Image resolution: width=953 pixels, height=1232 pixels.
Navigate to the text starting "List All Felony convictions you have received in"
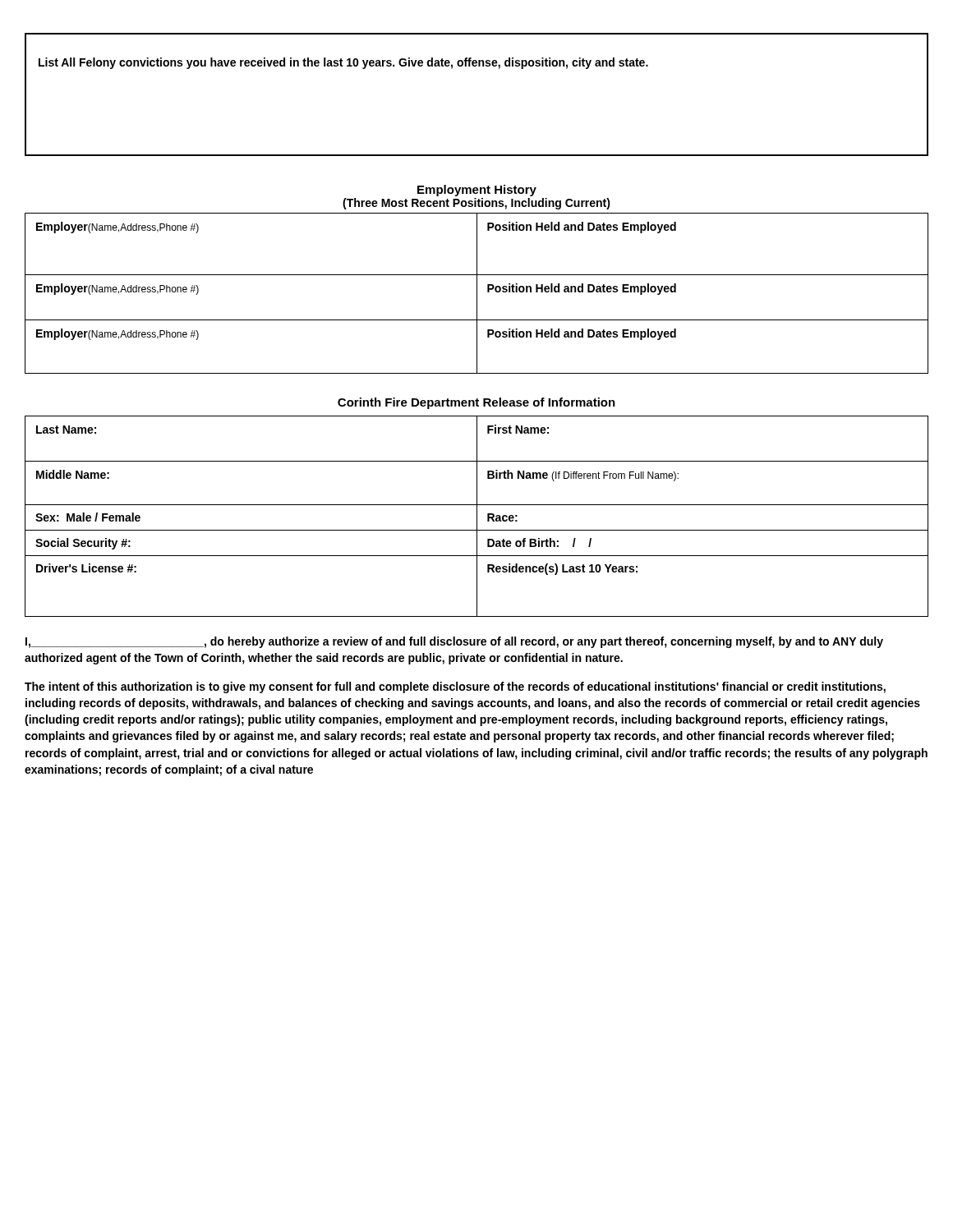(x=476, y=62)
